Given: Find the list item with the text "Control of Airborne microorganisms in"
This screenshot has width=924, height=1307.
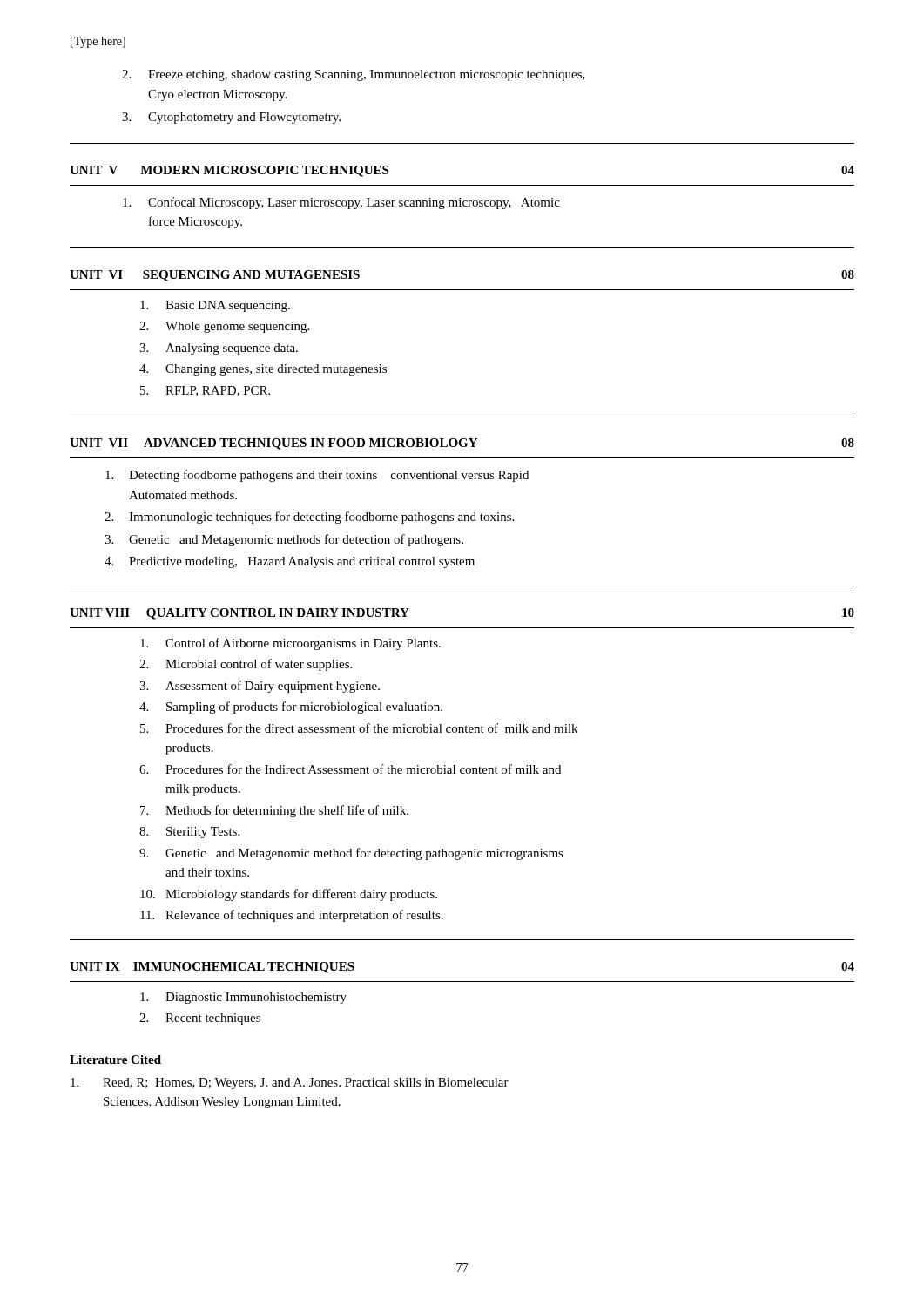Looking at the screenshot, I should pyautogui.click(x=290, y=643).
